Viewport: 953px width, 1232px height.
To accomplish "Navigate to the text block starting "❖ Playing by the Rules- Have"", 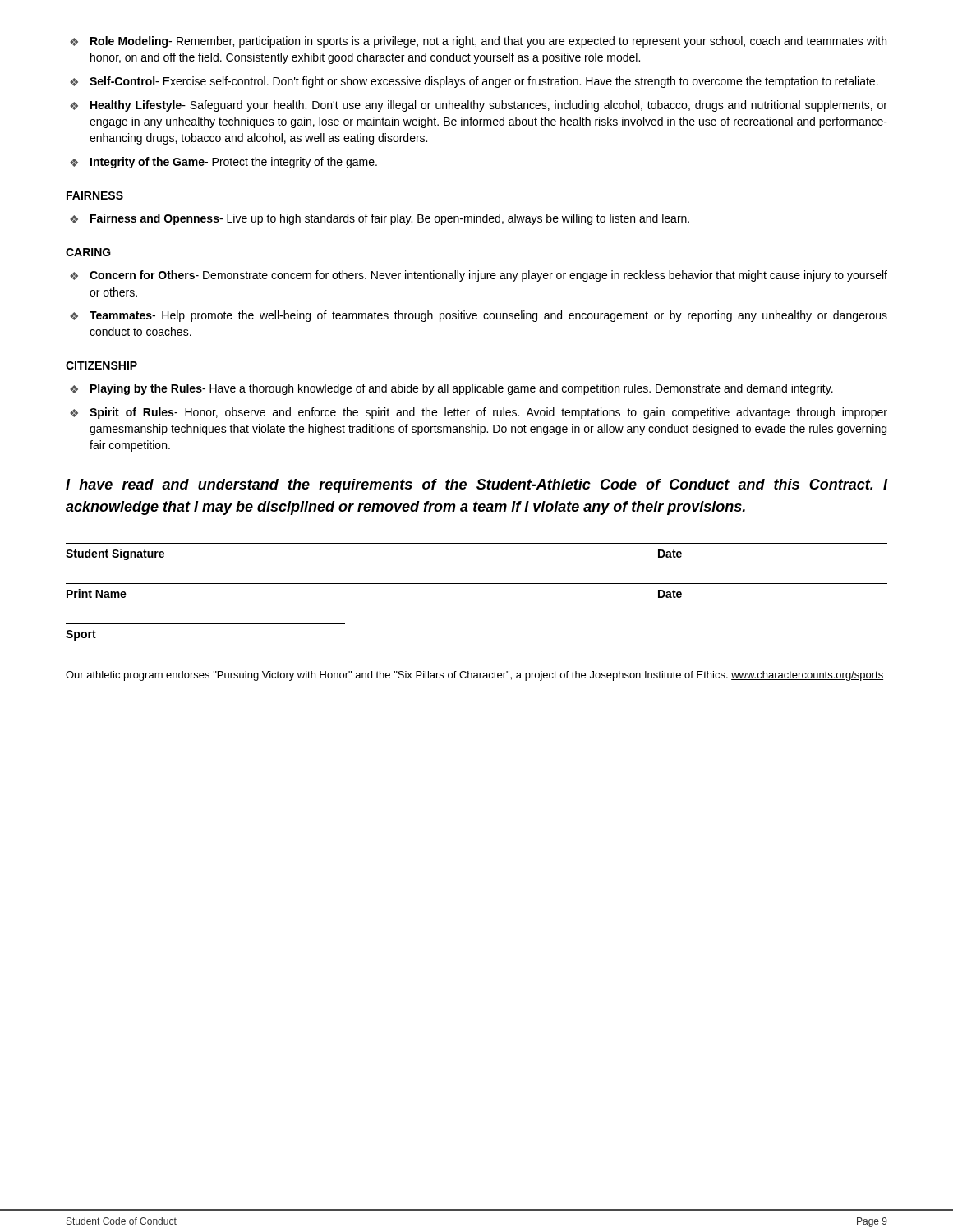I will click(x=476, y=389).
